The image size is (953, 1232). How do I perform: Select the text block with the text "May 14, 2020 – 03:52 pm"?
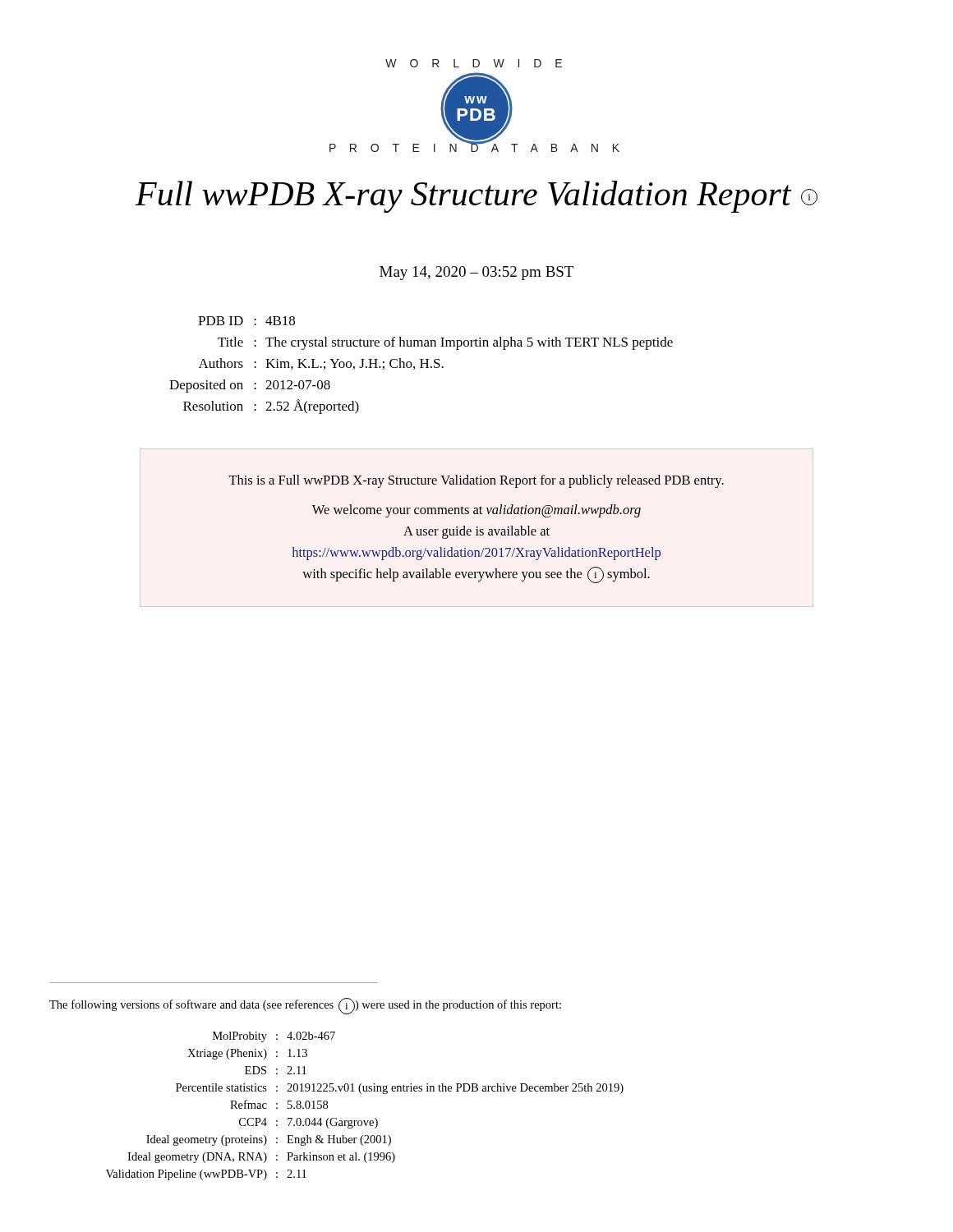[x=476, y=271]
